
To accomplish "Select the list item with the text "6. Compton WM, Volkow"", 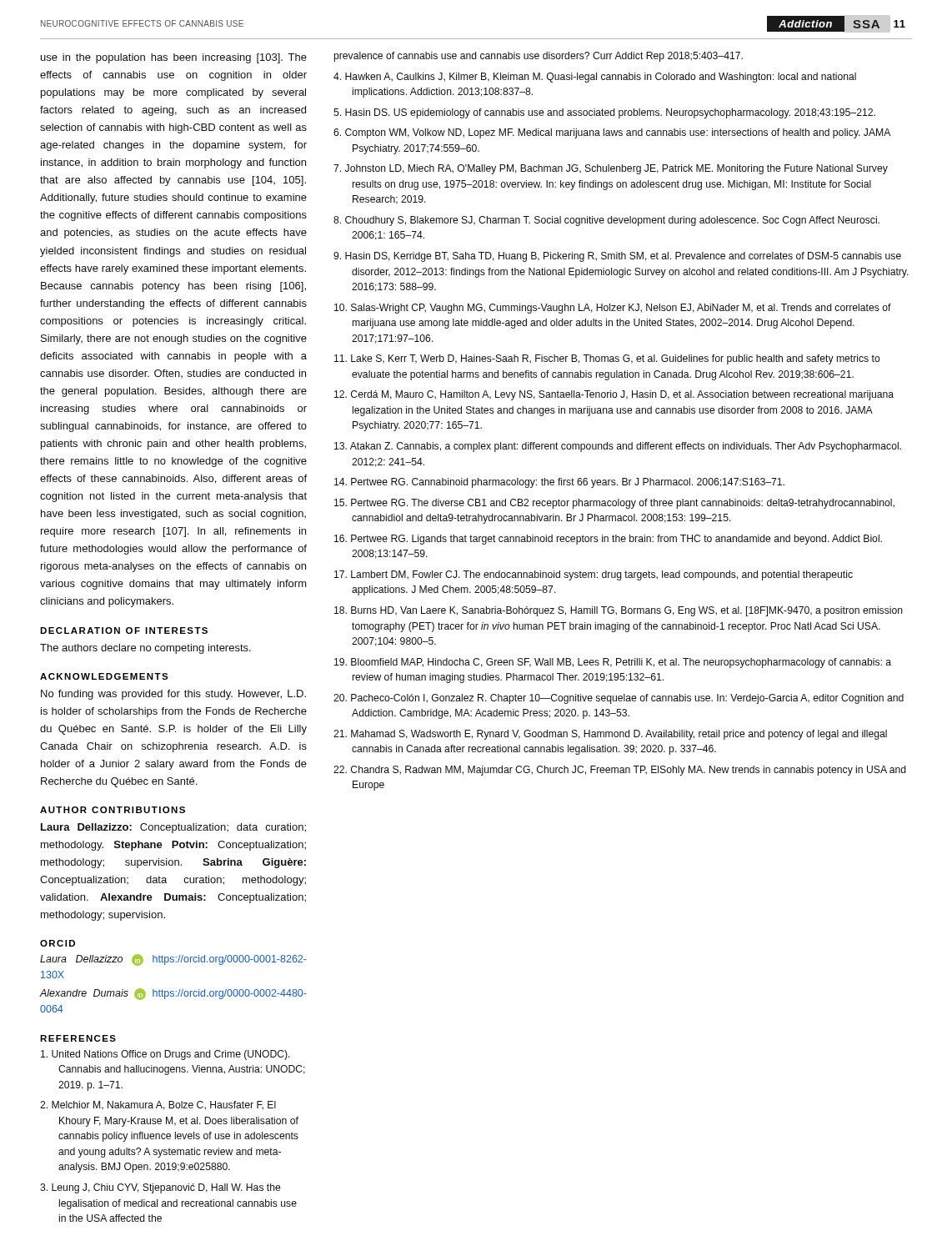I will (612, 141).
